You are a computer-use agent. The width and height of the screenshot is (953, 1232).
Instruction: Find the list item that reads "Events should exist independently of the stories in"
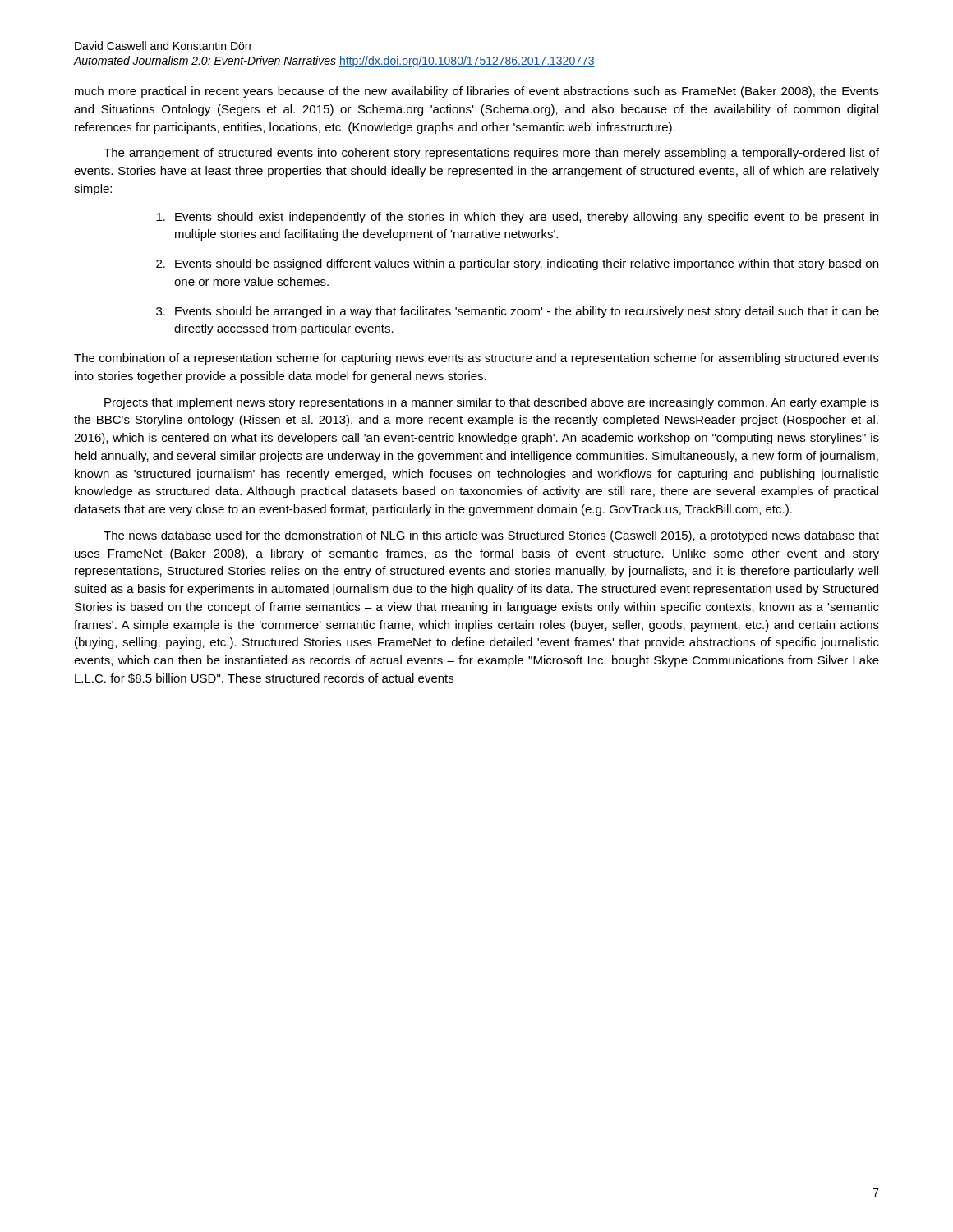tap(501, 225)
